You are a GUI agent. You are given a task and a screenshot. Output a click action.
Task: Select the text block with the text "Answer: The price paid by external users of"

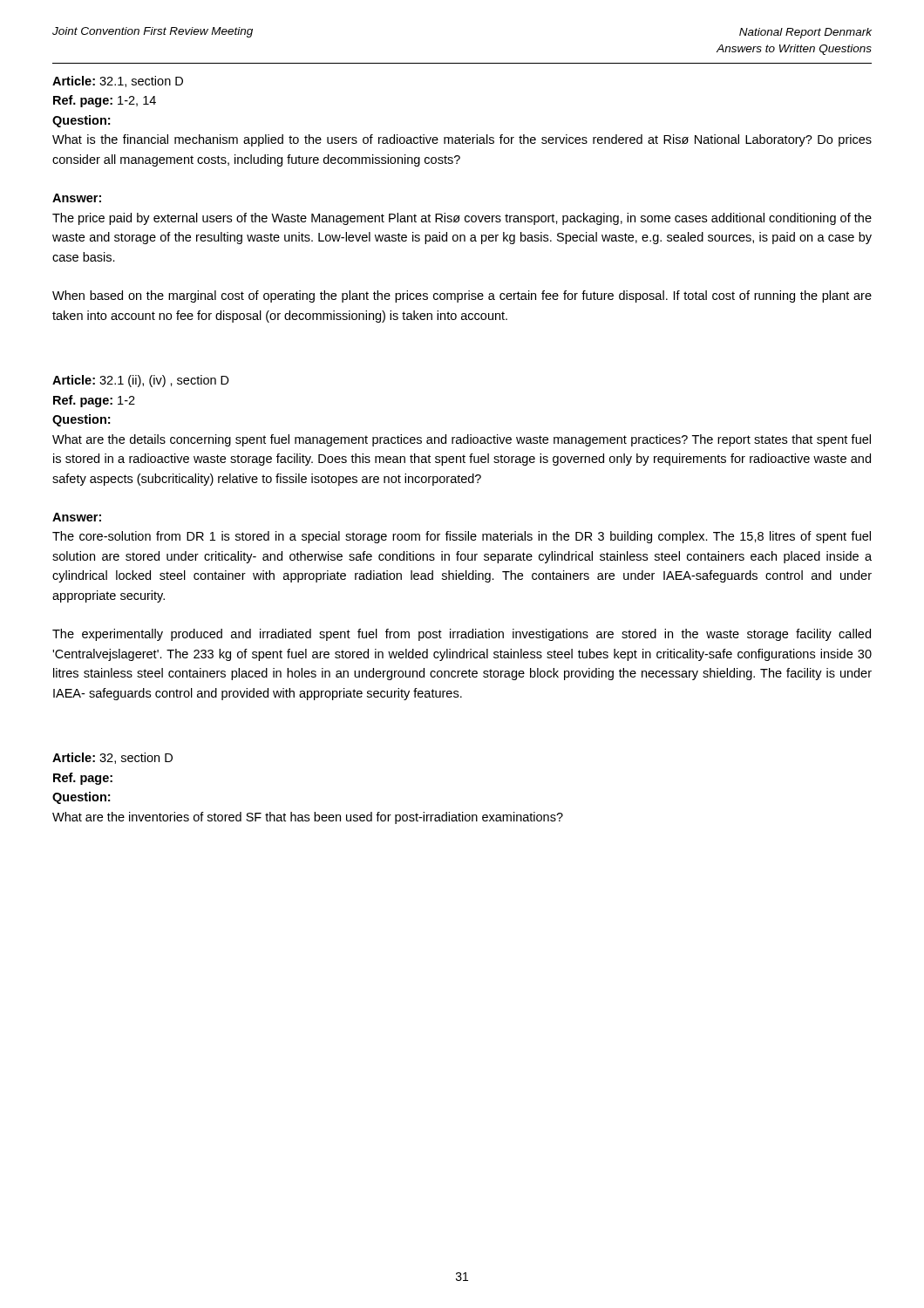tap(462, 228)
